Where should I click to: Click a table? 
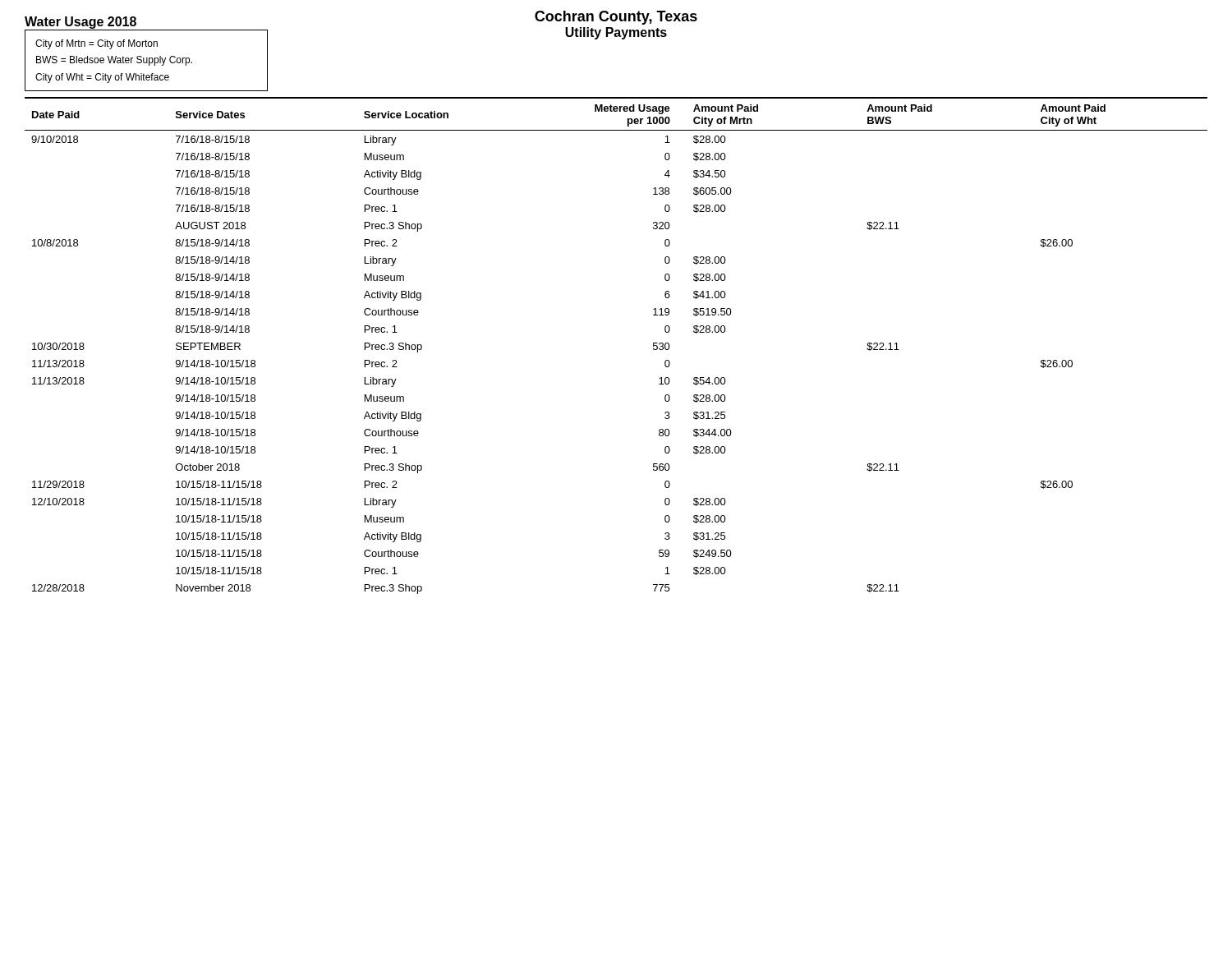[x=616, y=347]
